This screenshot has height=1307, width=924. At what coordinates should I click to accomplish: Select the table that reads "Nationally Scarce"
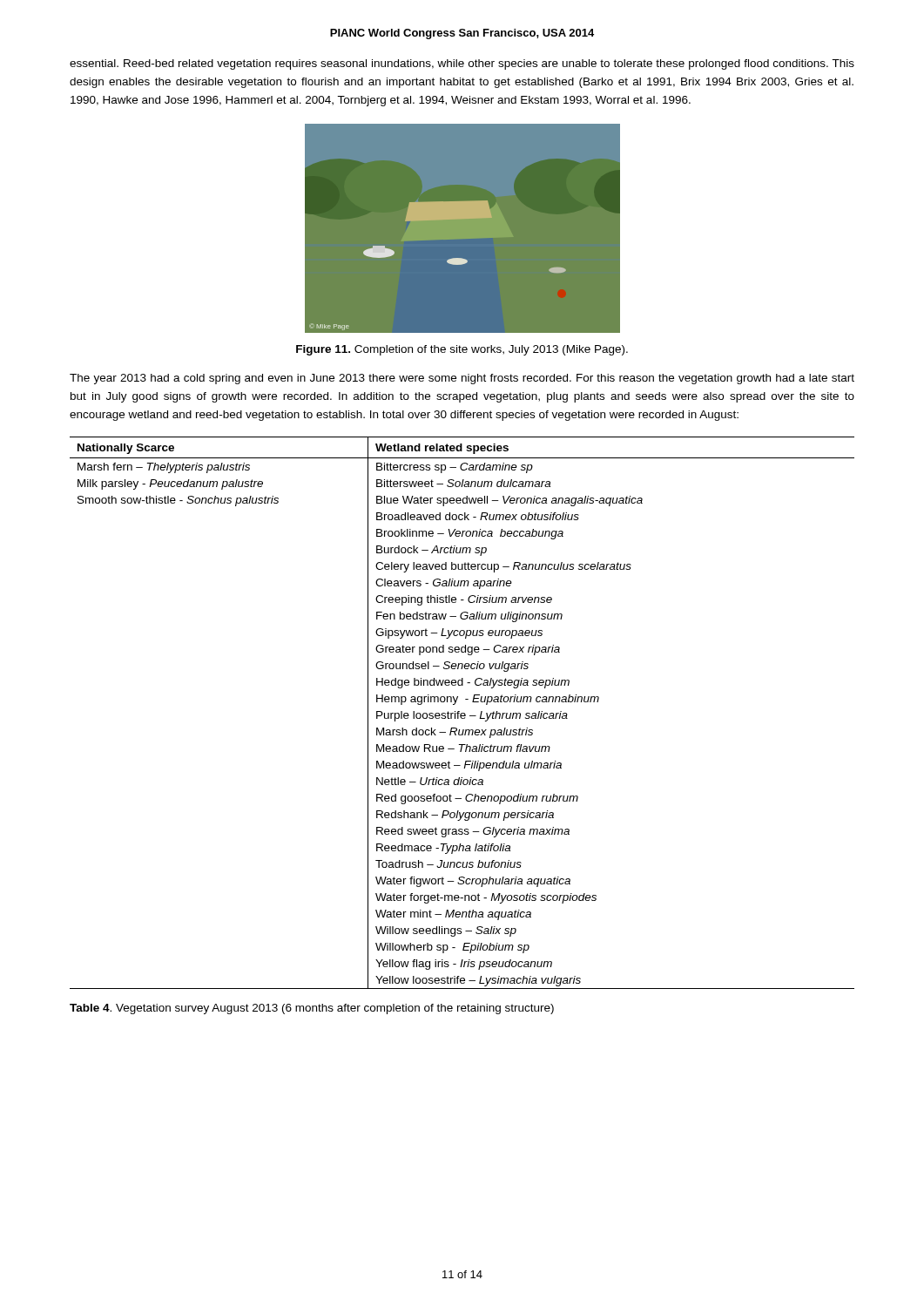point(462,712)
